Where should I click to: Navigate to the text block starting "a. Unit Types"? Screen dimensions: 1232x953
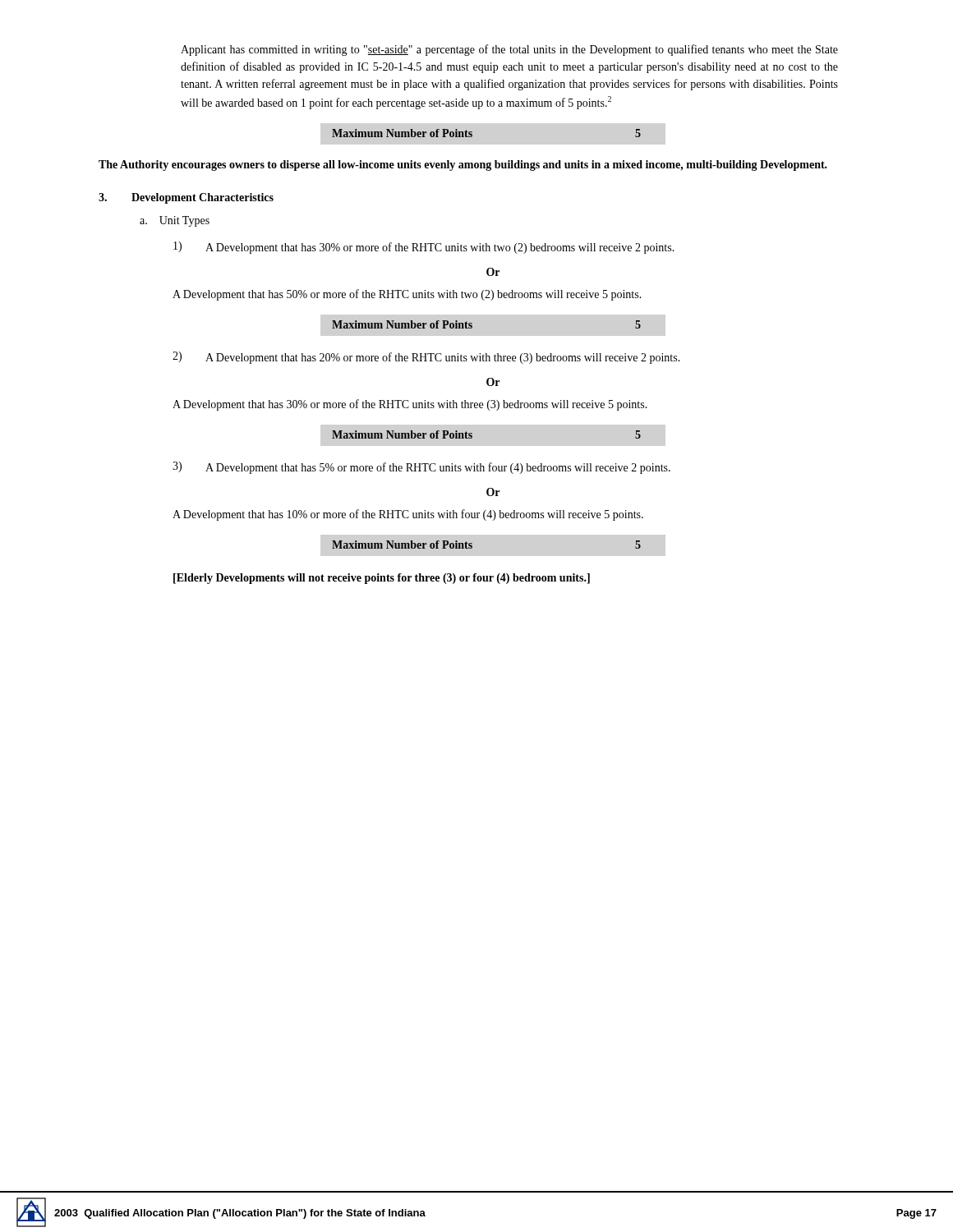click(175, 220)
